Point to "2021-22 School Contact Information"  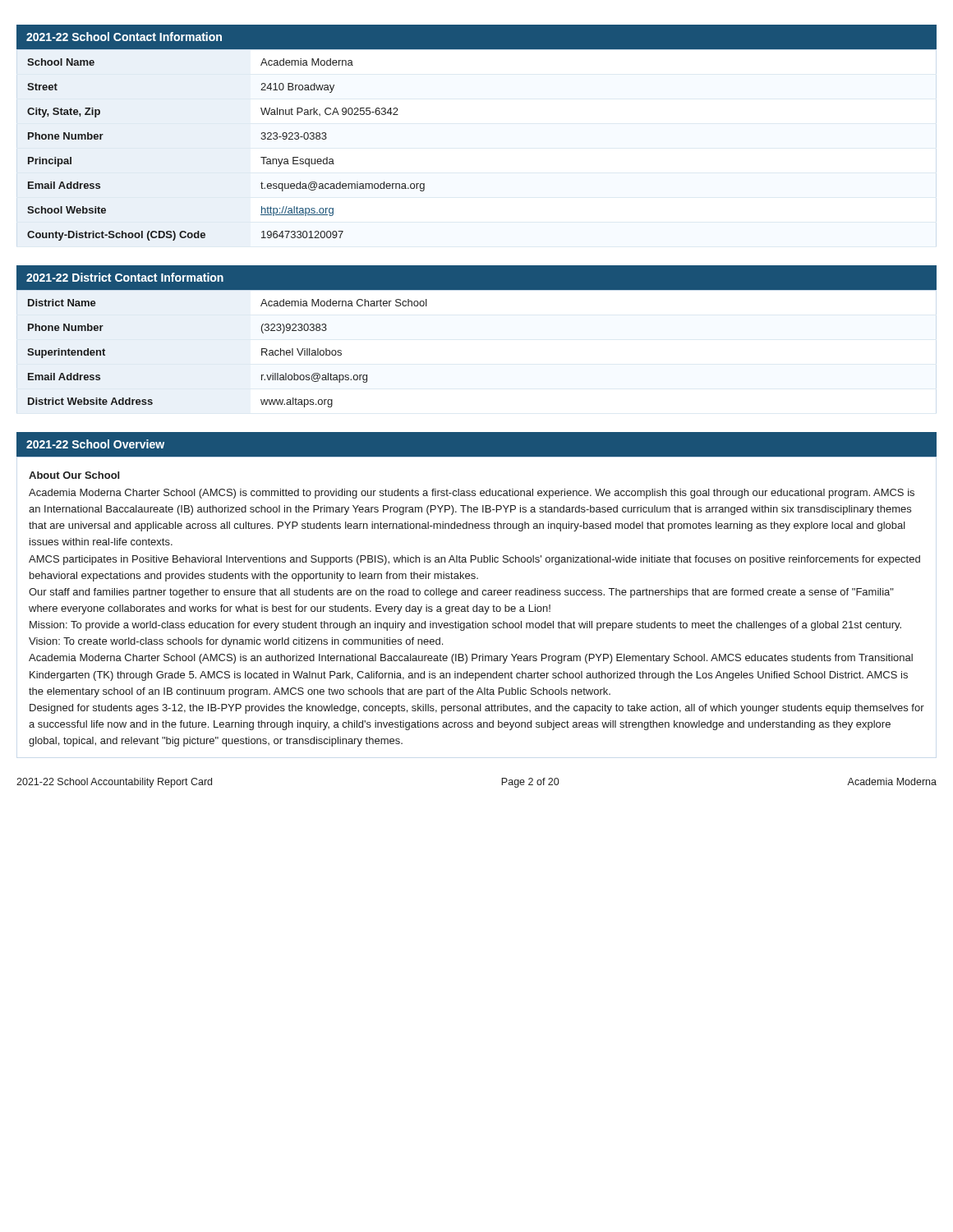point(476,37)
